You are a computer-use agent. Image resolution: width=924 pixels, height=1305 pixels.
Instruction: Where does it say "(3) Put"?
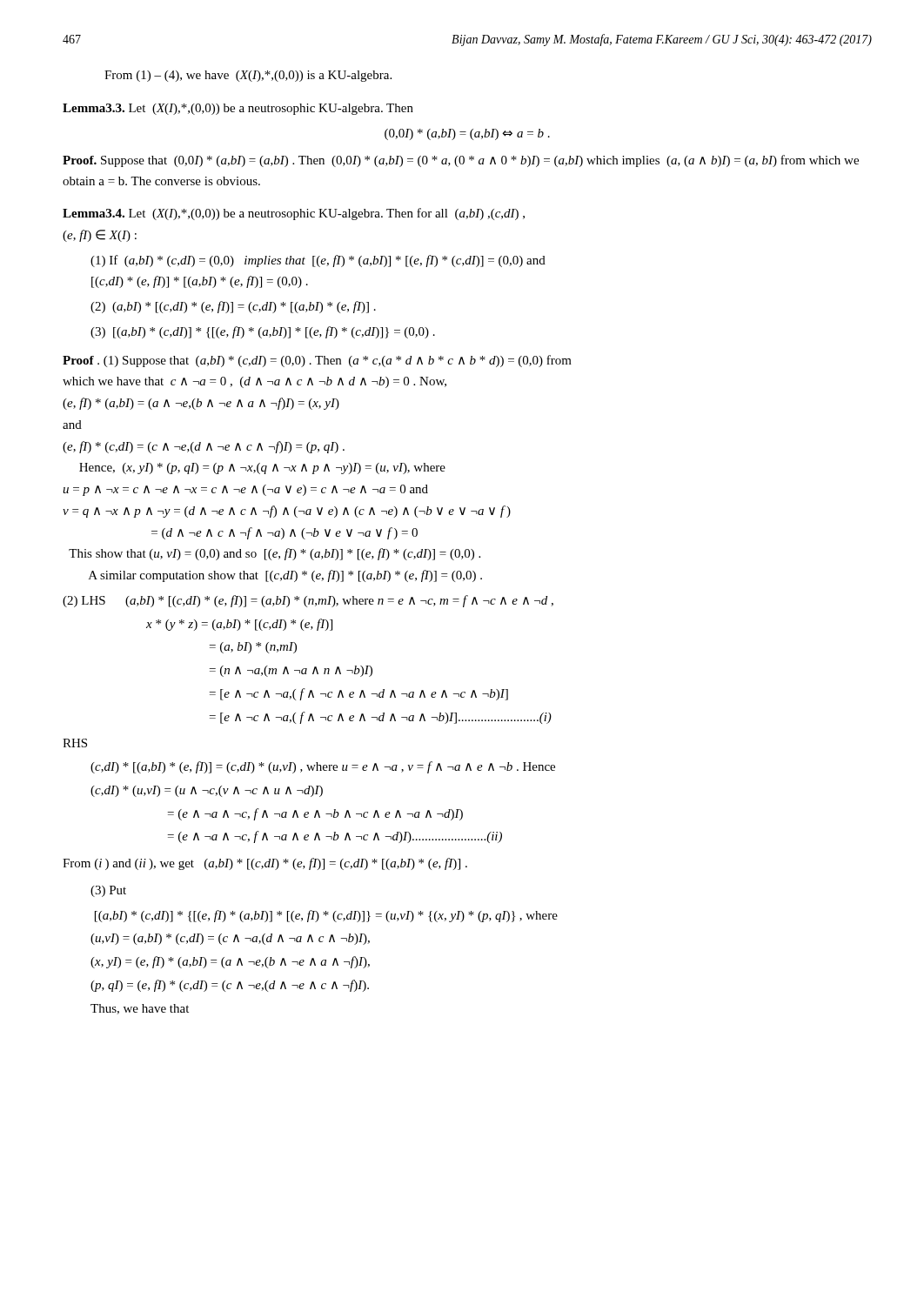point(108,890)
